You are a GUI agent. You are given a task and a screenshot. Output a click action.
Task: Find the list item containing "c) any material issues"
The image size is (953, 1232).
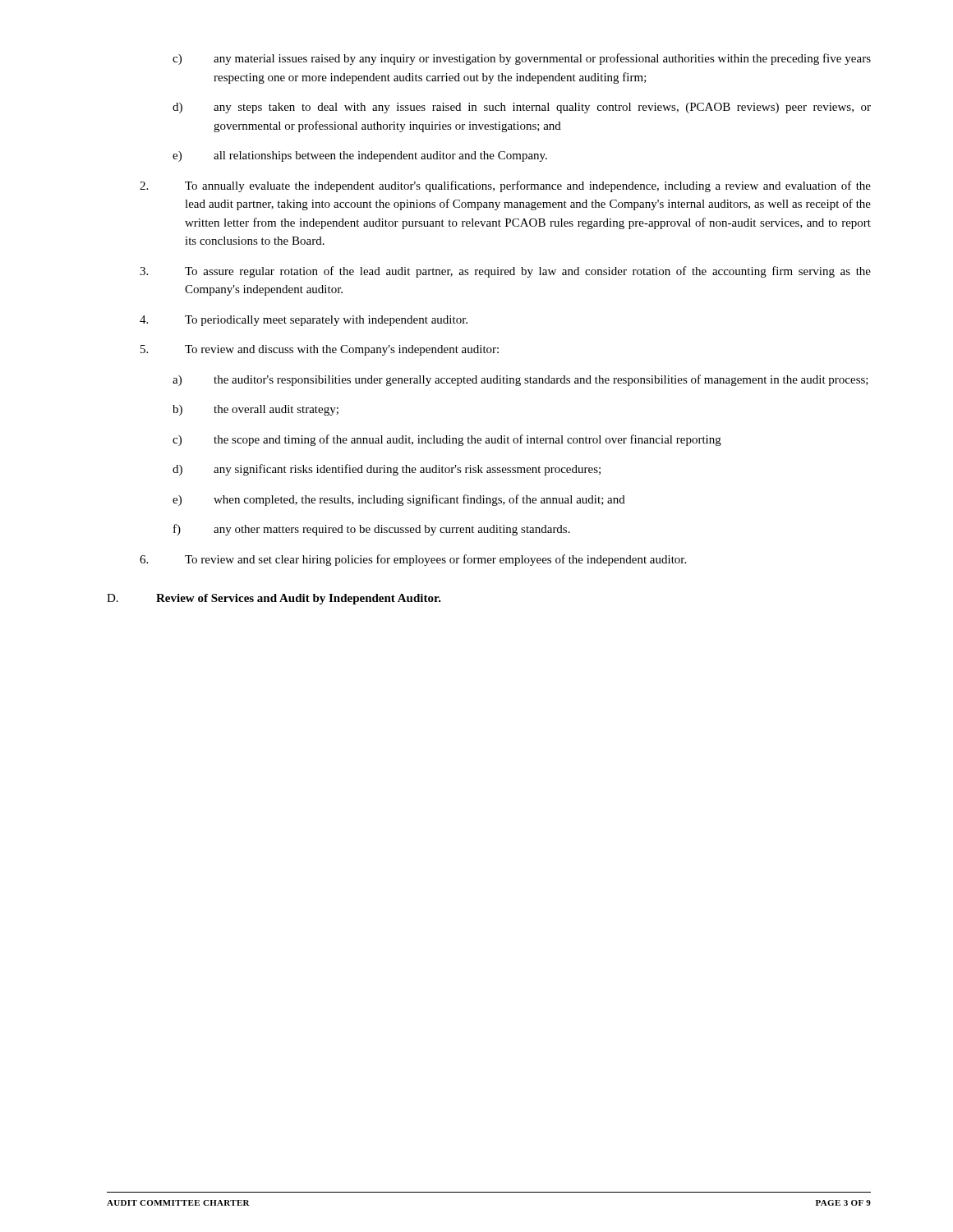pos(522,107)
